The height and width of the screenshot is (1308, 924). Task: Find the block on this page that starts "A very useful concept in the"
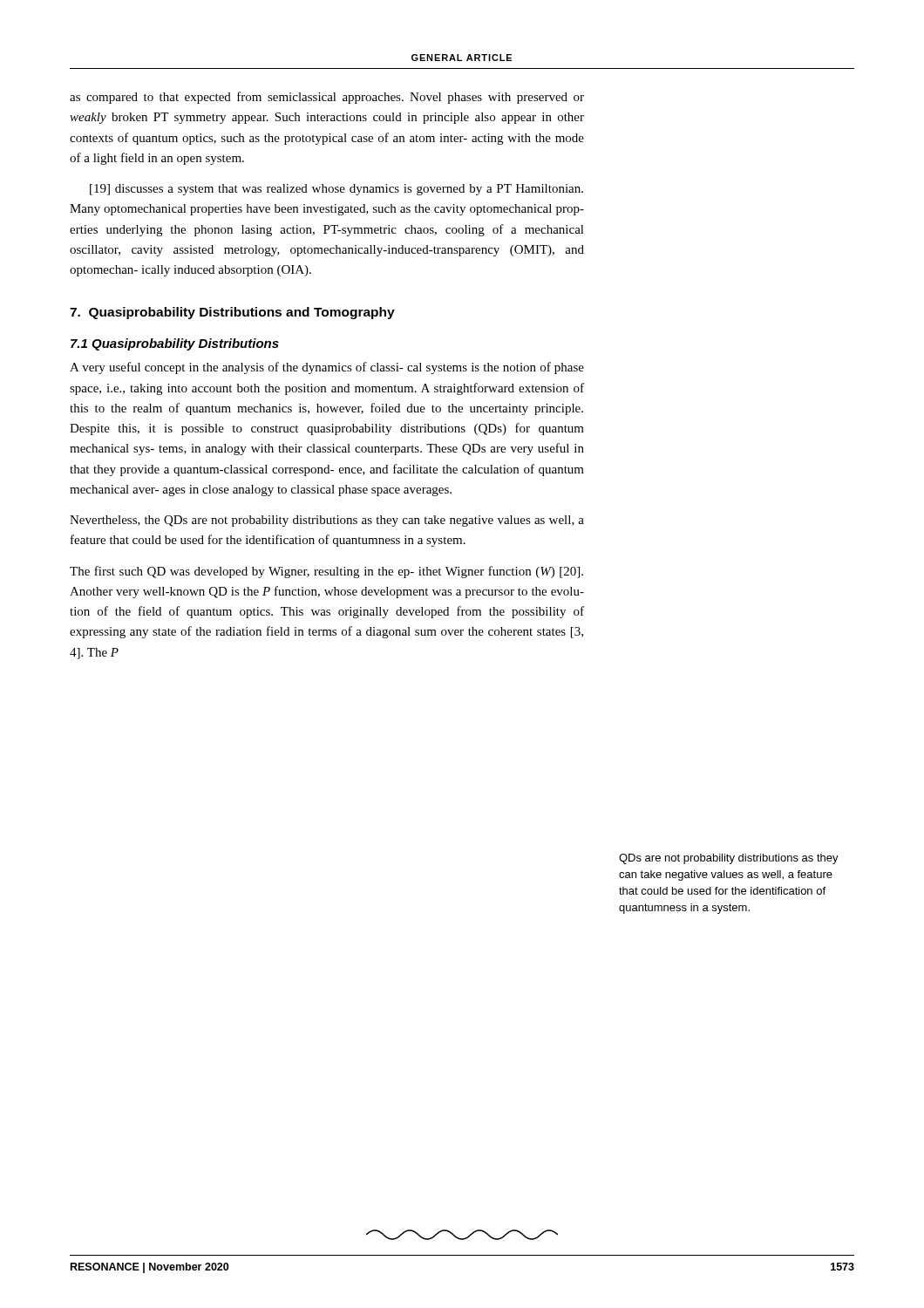[327, 429]
